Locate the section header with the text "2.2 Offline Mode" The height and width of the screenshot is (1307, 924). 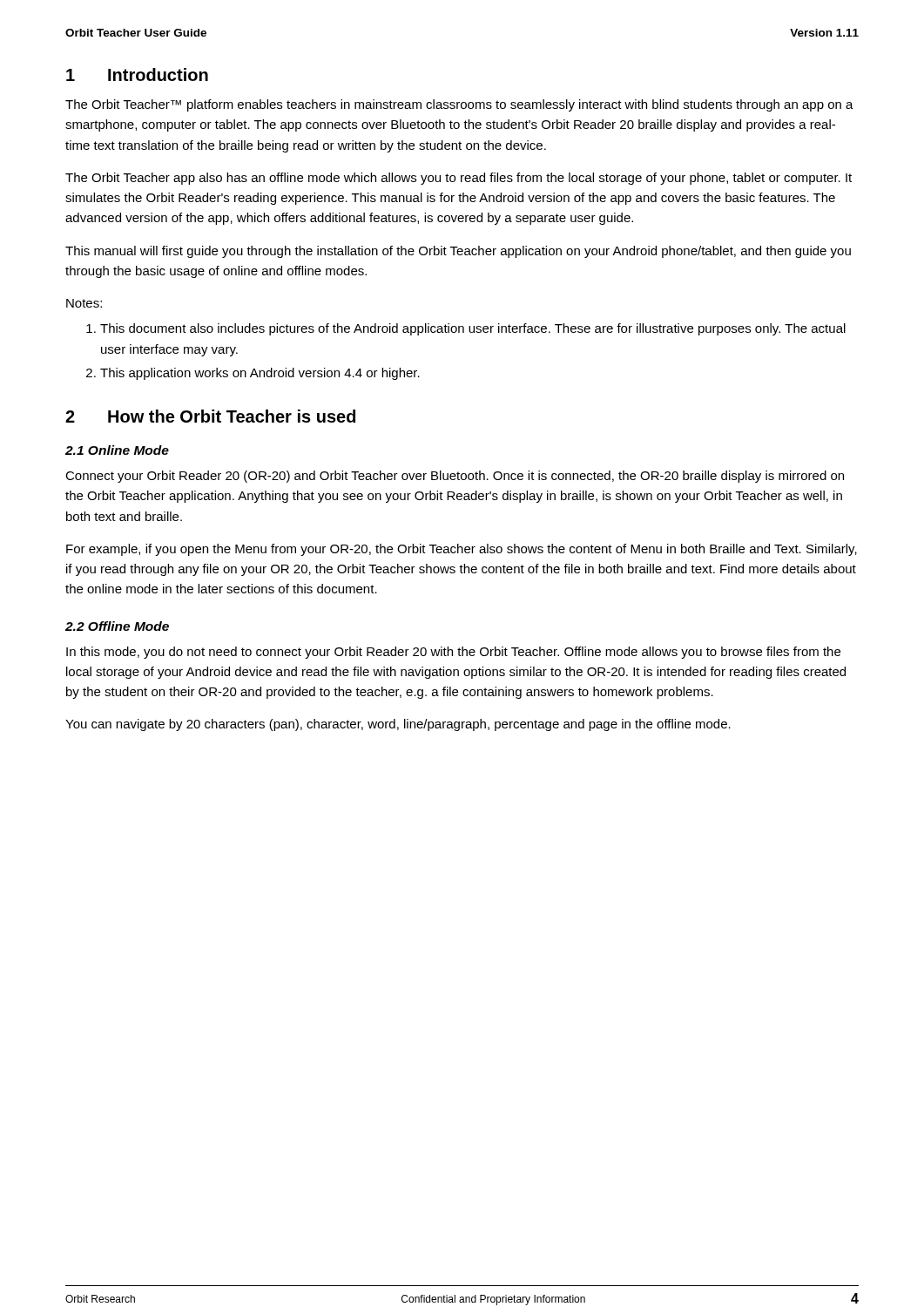point(117,626)
